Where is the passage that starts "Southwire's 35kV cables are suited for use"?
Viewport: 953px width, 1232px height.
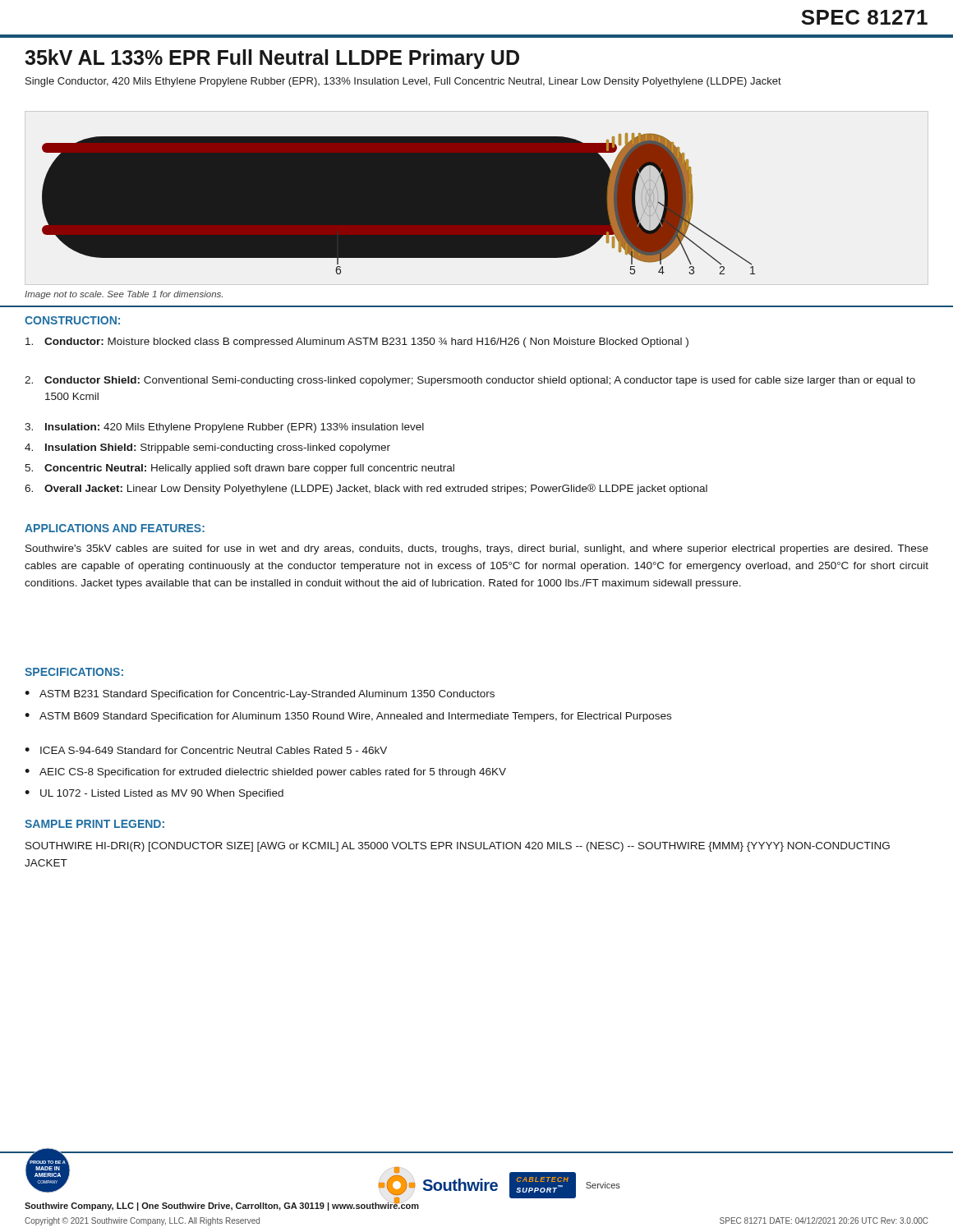pos(476,565)
